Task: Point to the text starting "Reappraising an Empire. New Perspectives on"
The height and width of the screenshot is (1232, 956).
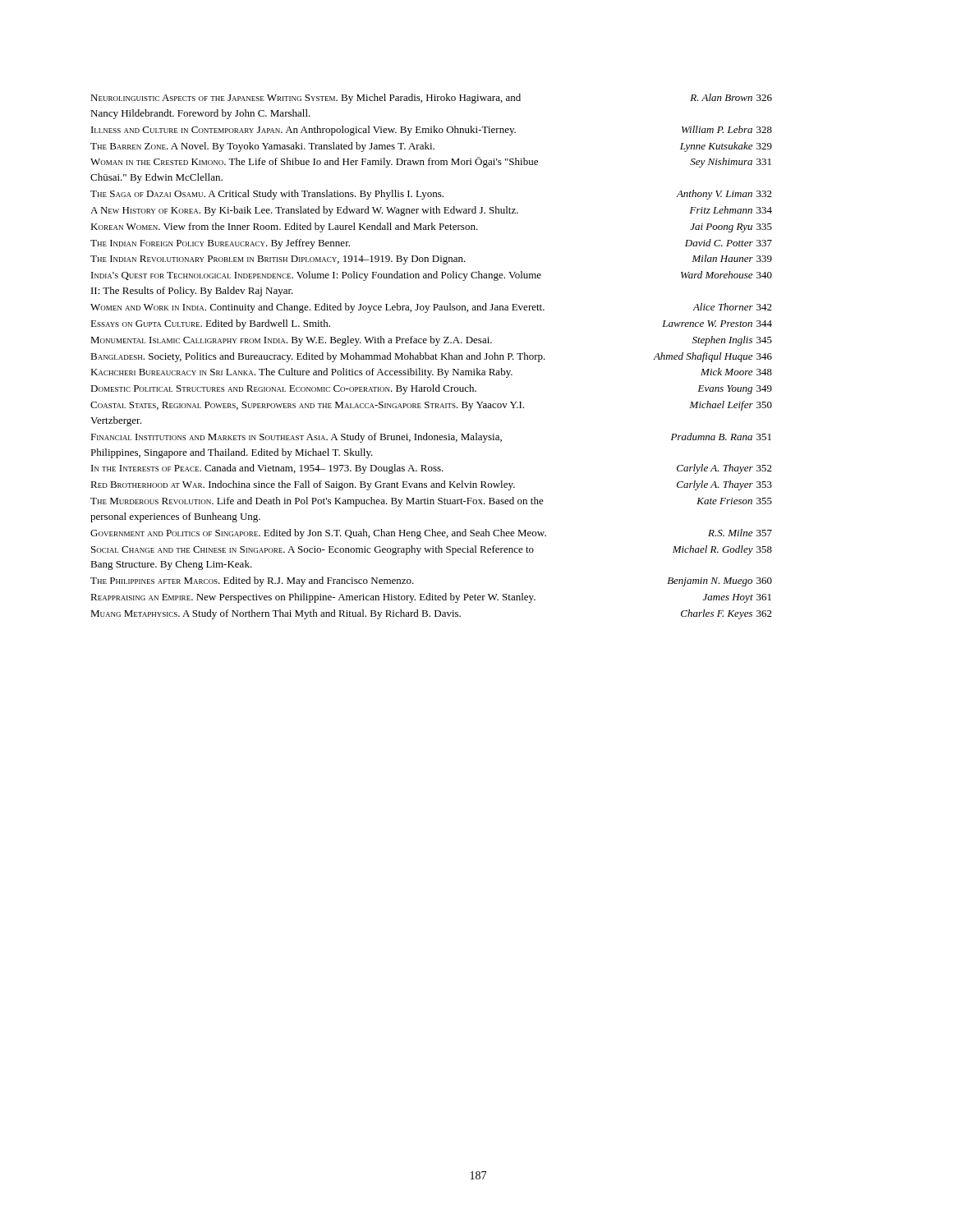Action: click(431, 598)
